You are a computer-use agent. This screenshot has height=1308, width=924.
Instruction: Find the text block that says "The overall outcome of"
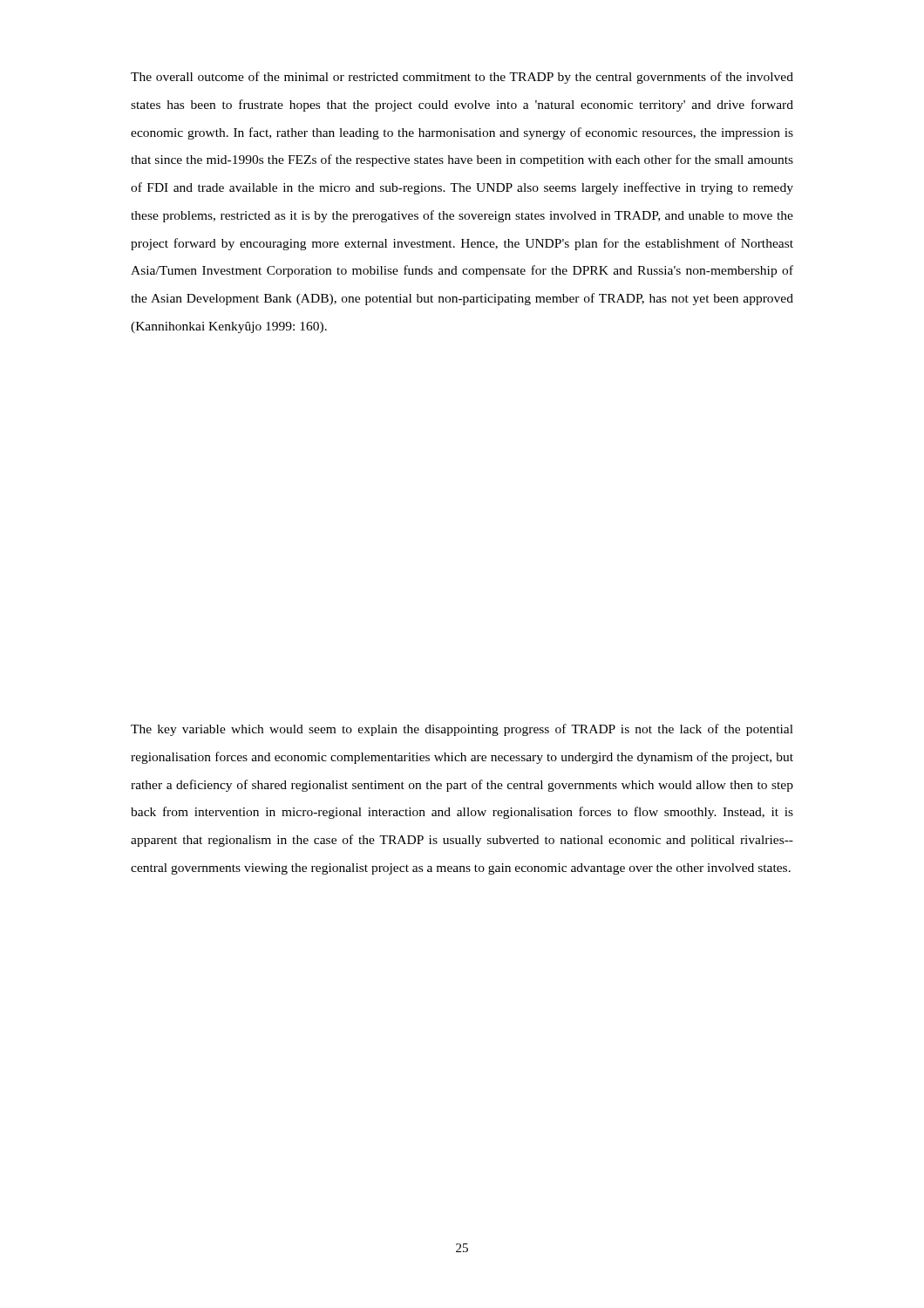pos(462,201)
